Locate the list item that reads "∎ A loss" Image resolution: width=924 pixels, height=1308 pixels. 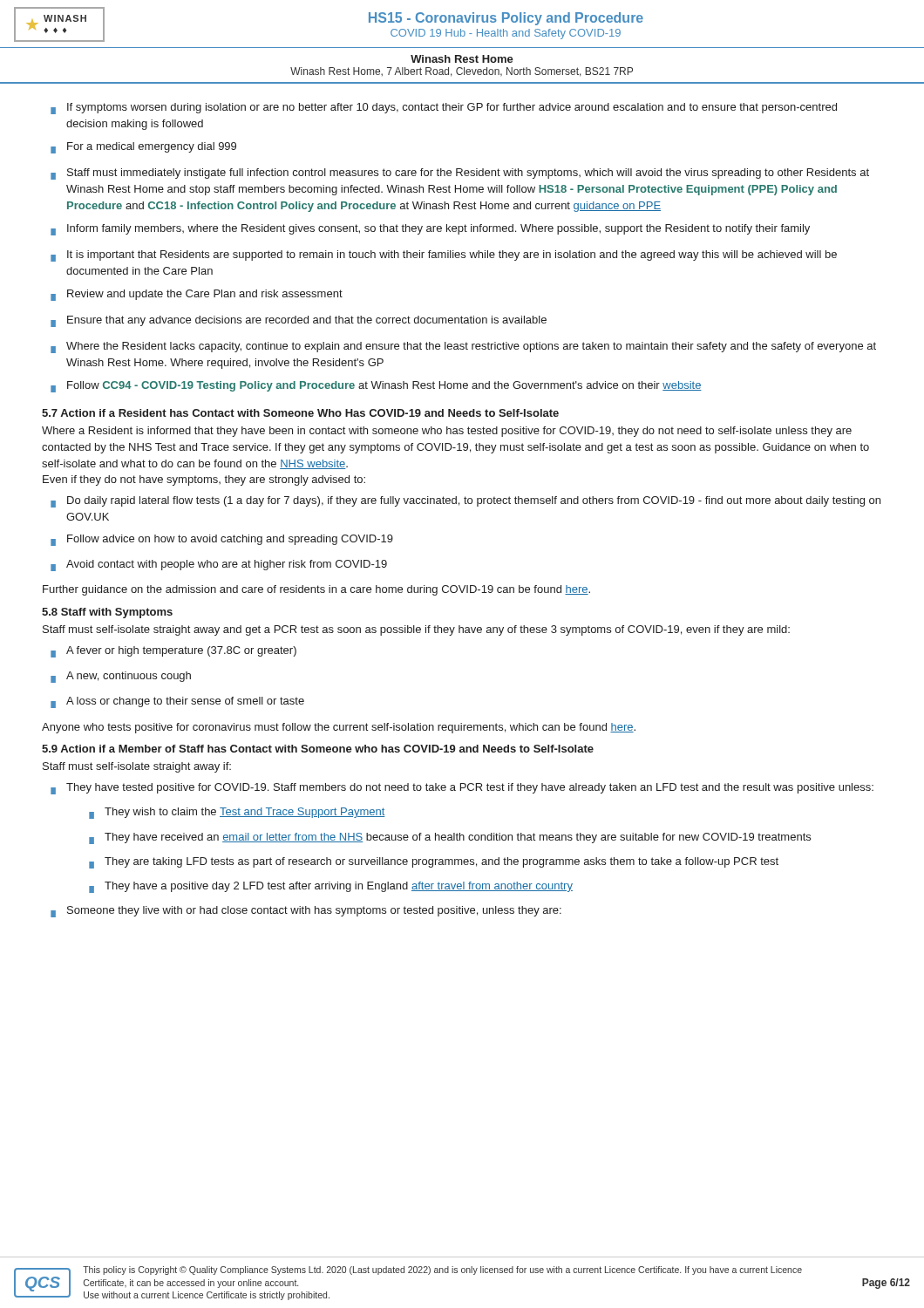tap(177, 704)
